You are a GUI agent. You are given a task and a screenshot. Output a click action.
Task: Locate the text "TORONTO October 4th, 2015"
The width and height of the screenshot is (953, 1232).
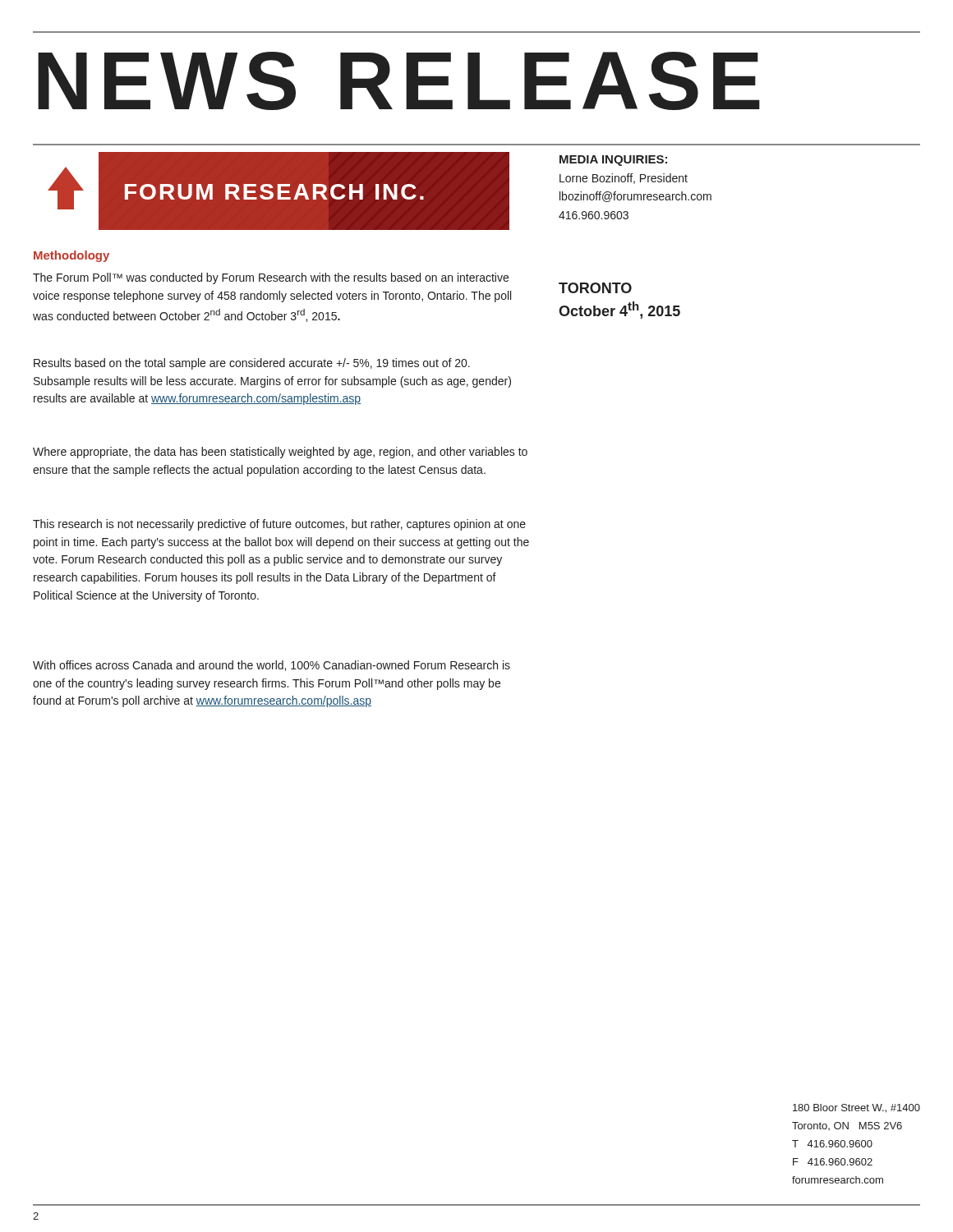[595, 288]
